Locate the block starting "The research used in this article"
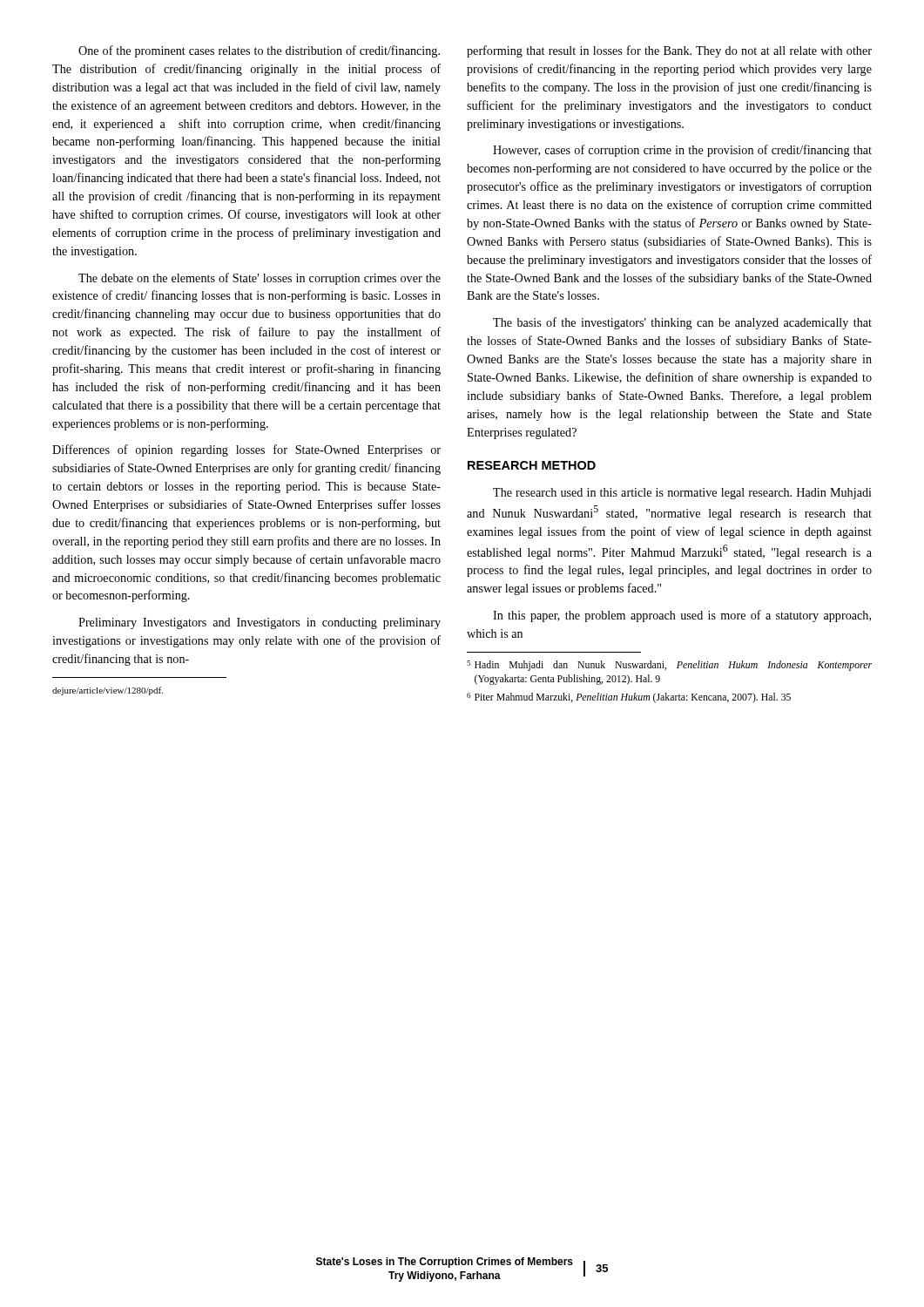The image size is (924, 1307). tap(669, 563)
